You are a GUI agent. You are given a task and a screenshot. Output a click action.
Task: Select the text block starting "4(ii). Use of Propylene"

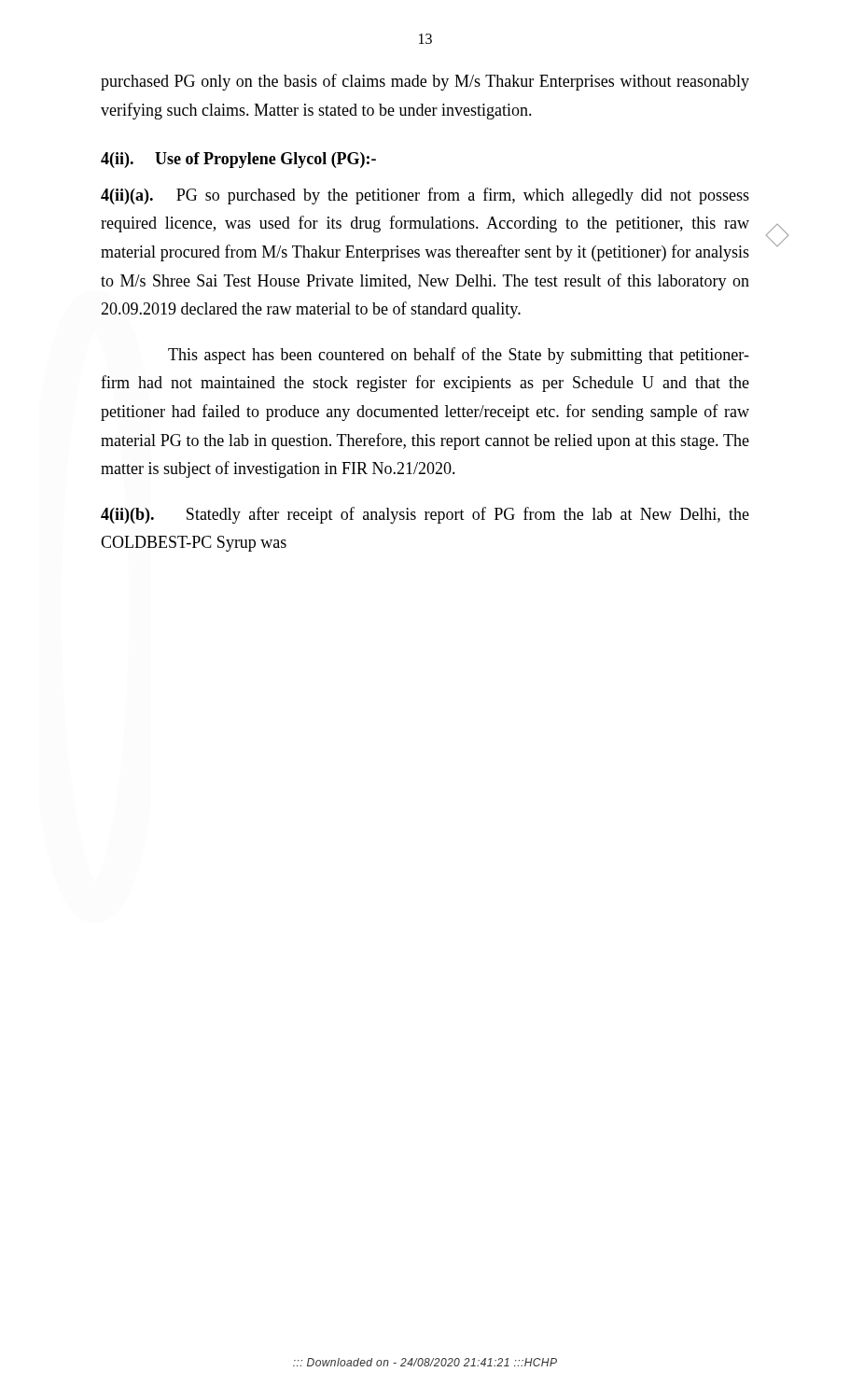[239, 159]
